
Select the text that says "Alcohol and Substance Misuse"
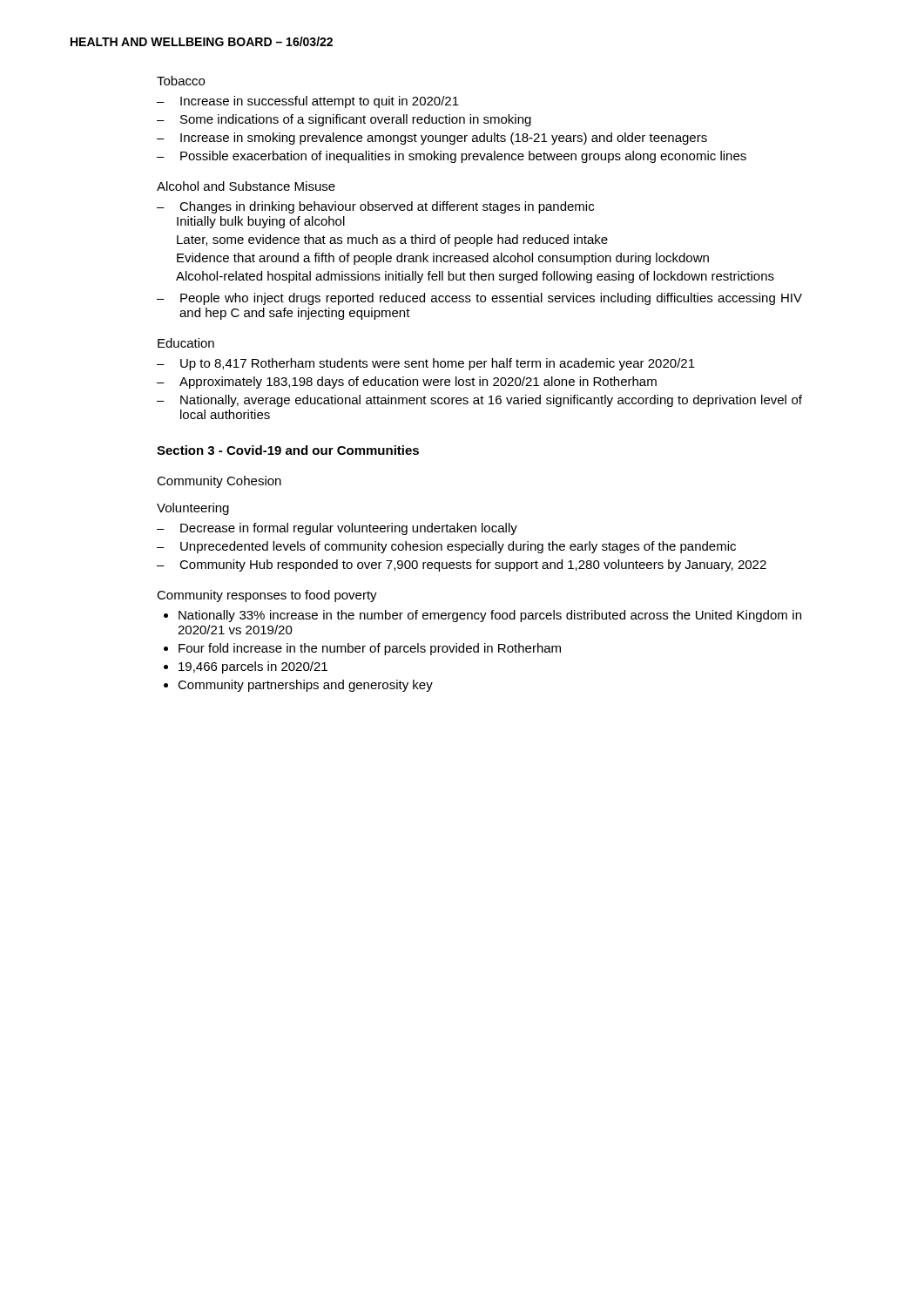coord(246,186)
